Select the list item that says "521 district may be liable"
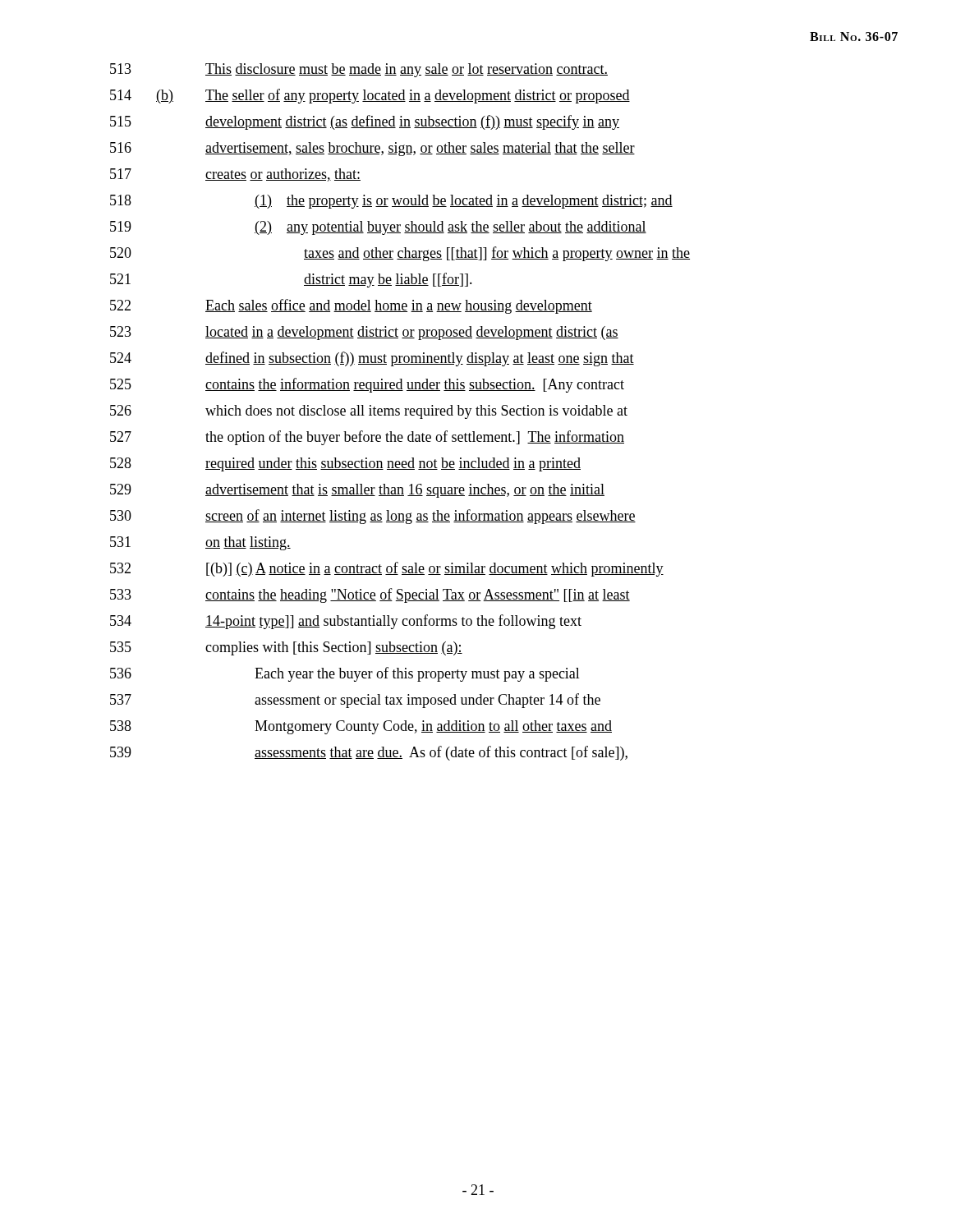The width and height of the screenshot is (956, 1232). (116, 280)
